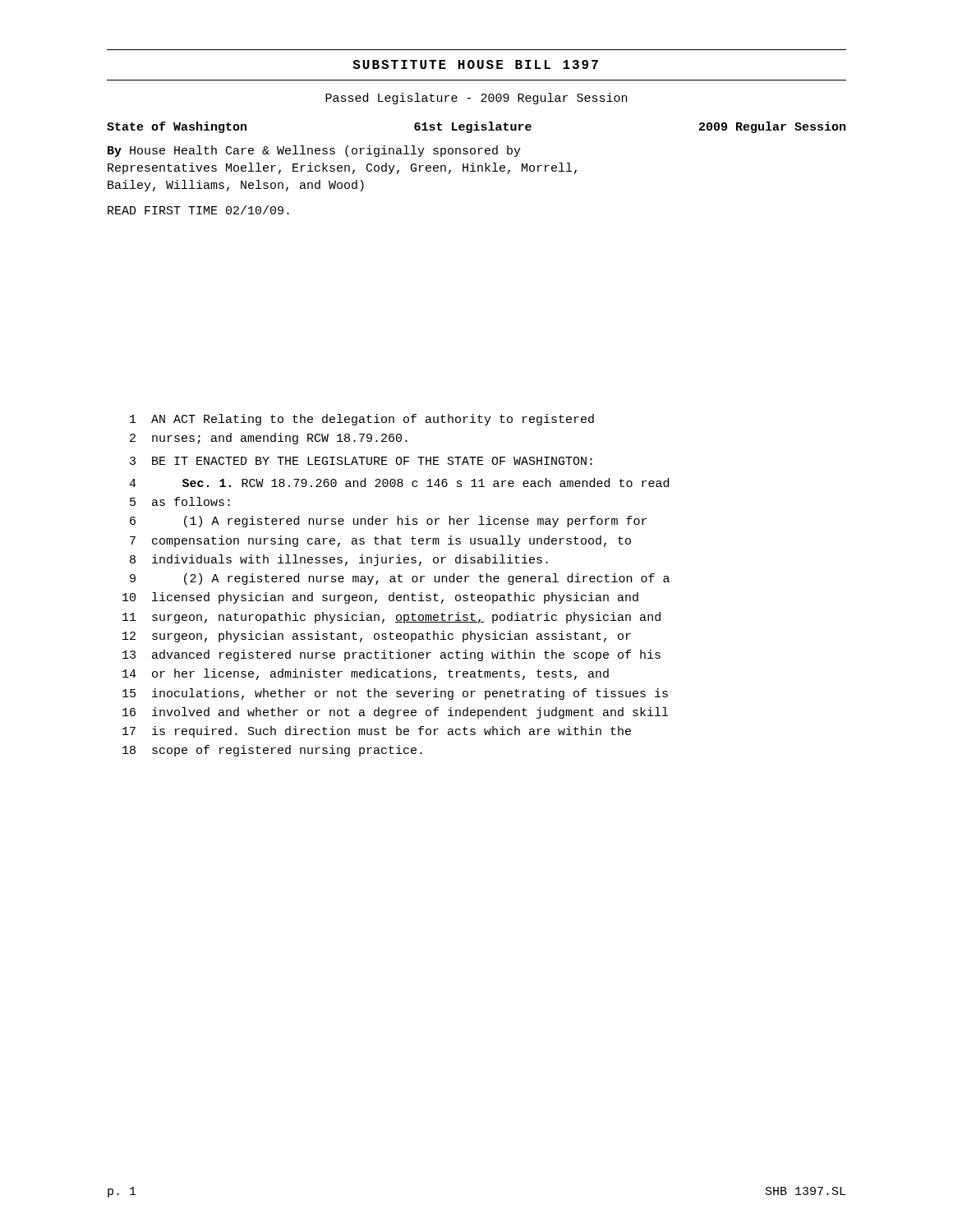The height and width of the screenshot is (1232, 953).
Task: Point to the text starting "5 as follows:"
Action: (x=180, y=501)
